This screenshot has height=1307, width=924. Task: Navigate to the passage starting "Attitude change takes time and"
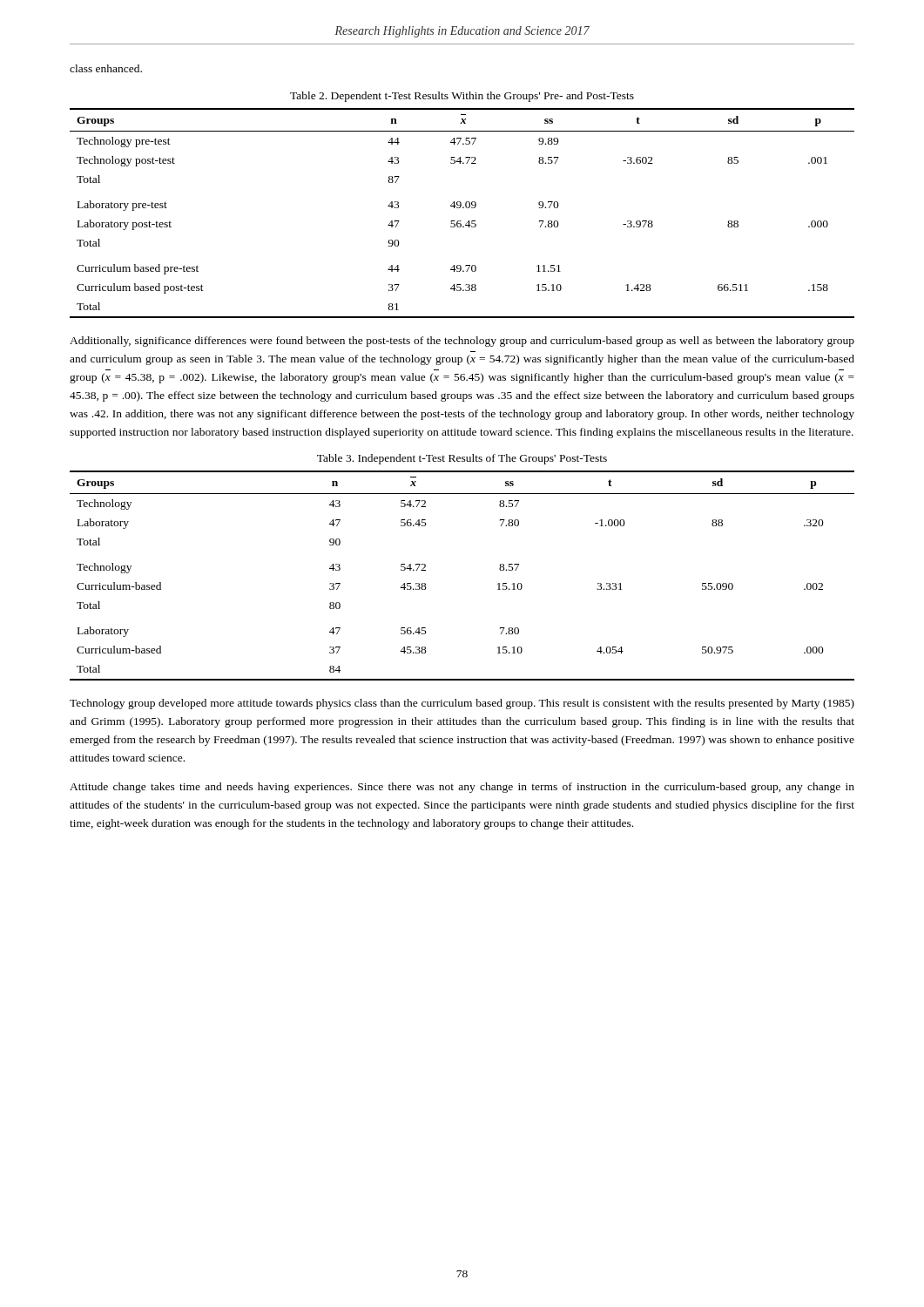pyautogui.click(x=462, y=805)
